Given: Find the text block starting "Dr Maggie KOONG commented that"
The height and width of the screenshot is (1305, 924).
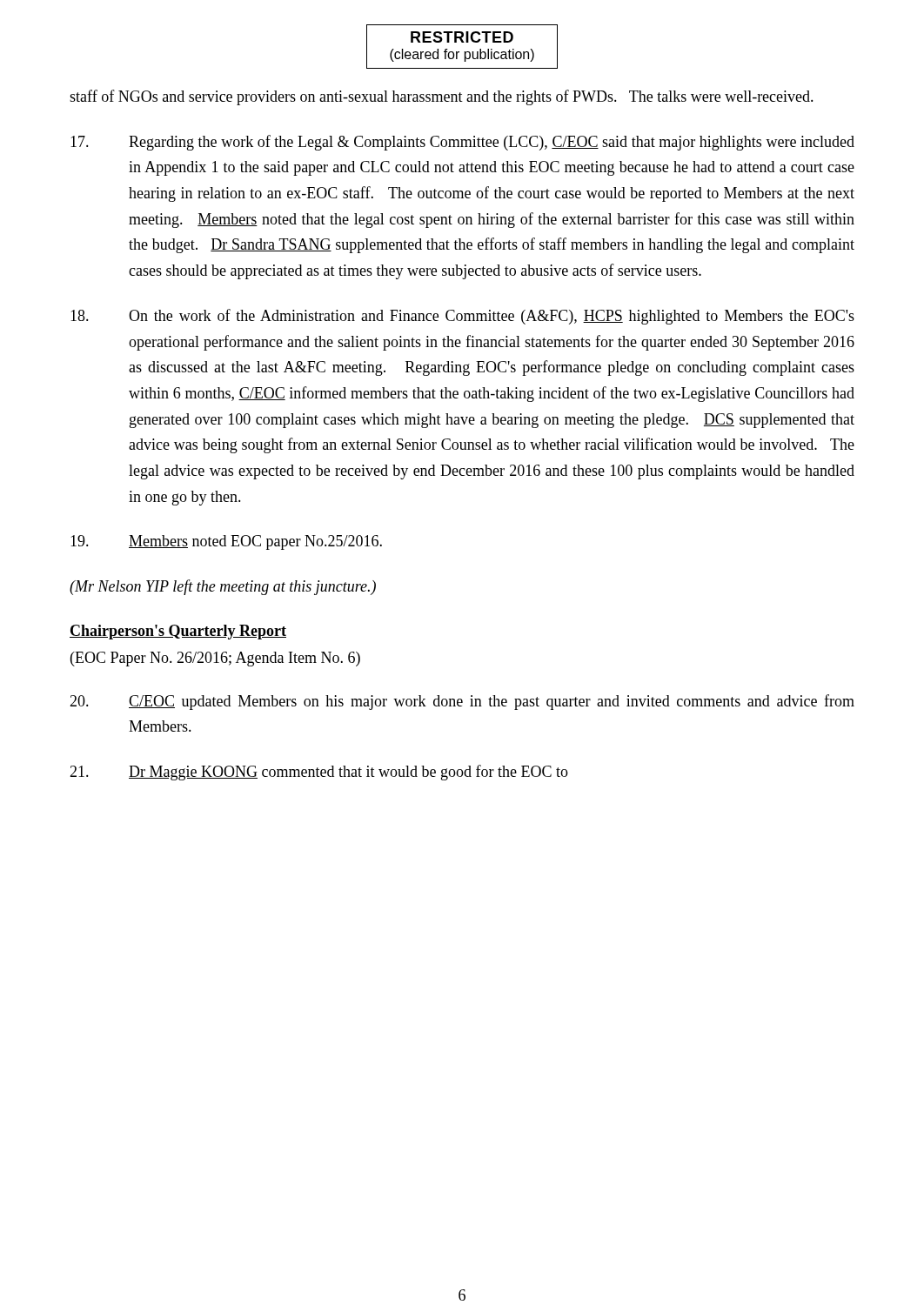Looking at the screenshot, I should click(x=462, y=772).
